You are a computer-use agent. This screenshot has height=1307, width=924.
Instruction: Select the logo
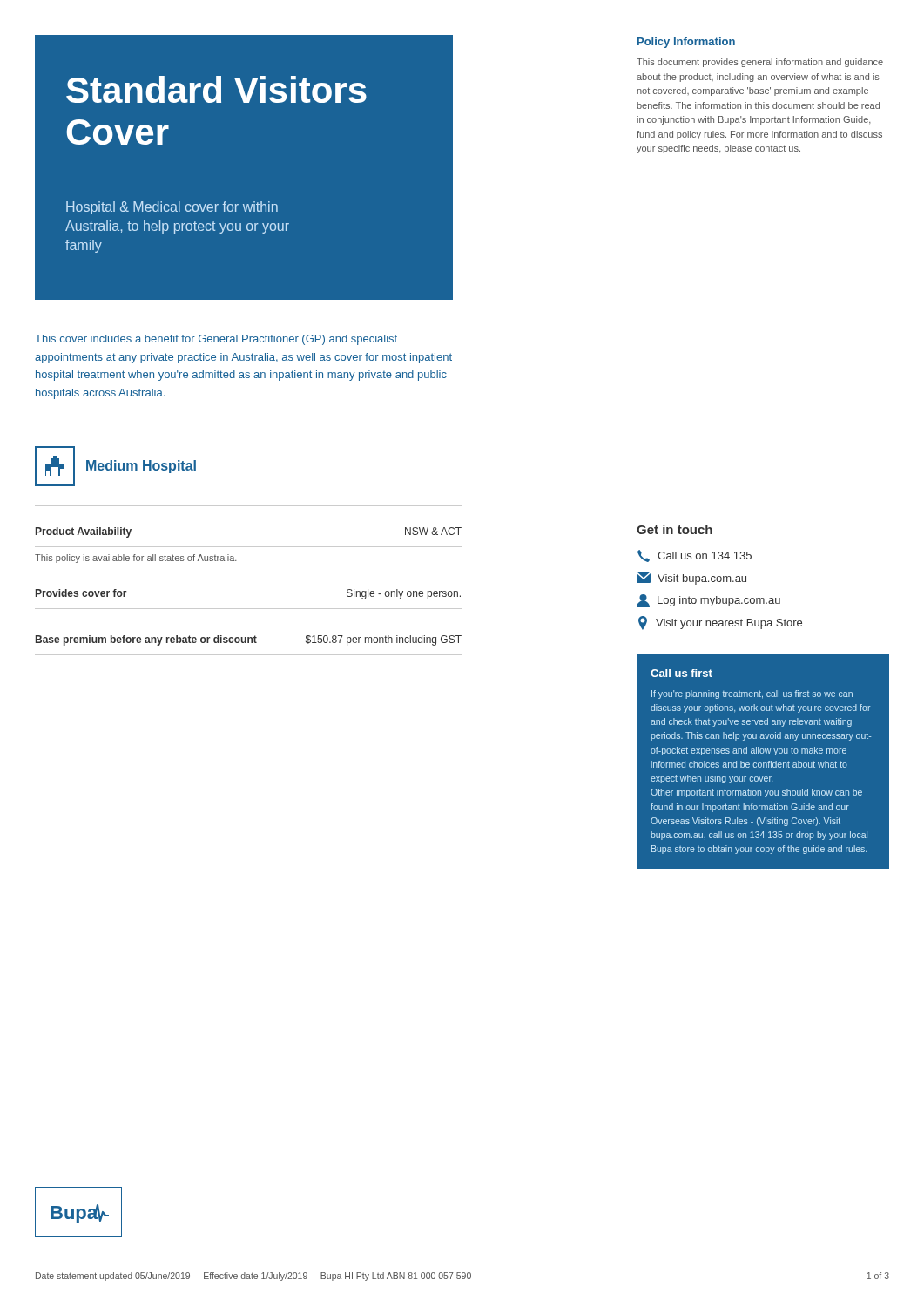coord(78,1212)
